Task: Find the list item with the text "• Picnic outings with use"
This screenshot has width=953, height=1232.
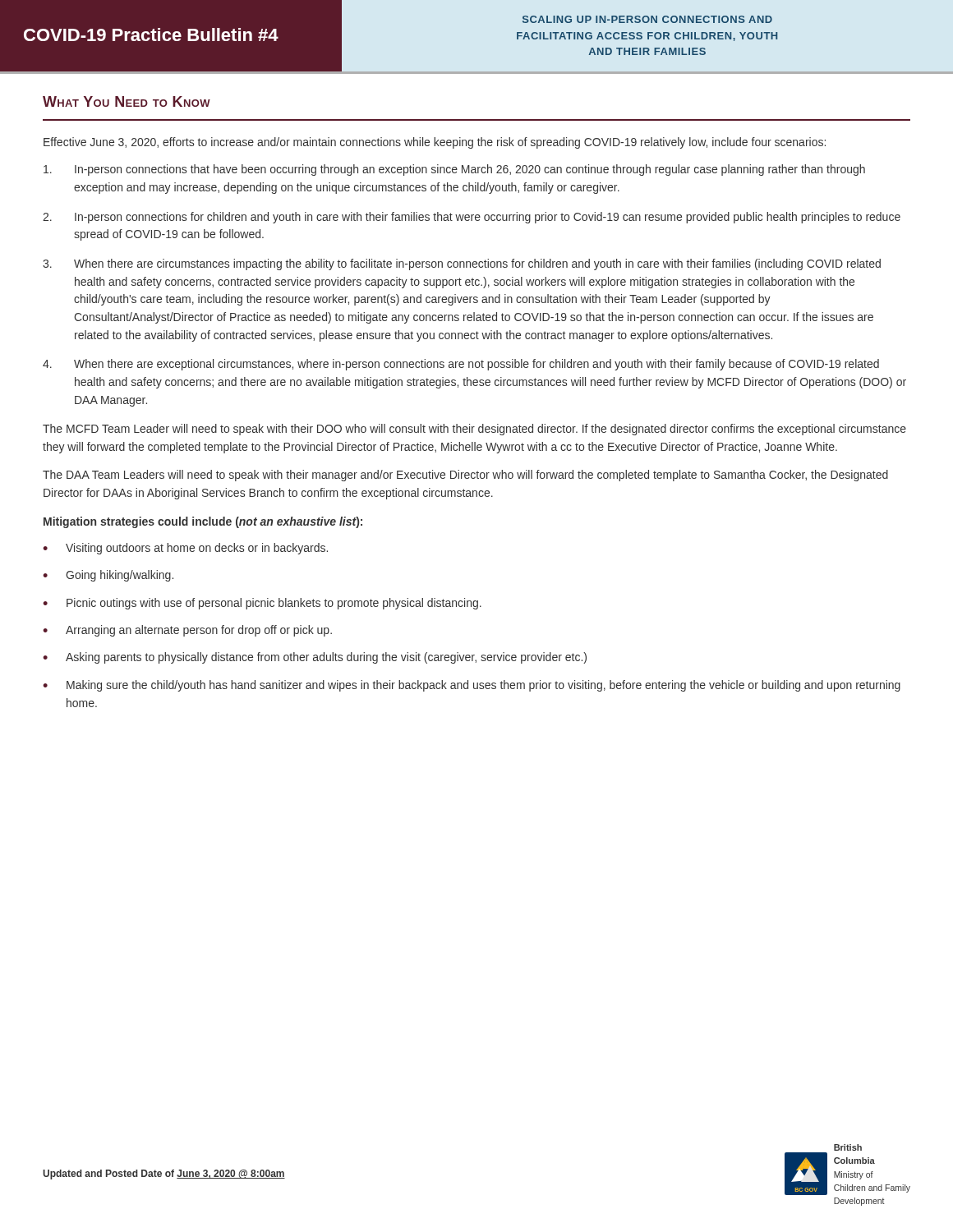Action: pyautogui.click(x=476, y=604)
